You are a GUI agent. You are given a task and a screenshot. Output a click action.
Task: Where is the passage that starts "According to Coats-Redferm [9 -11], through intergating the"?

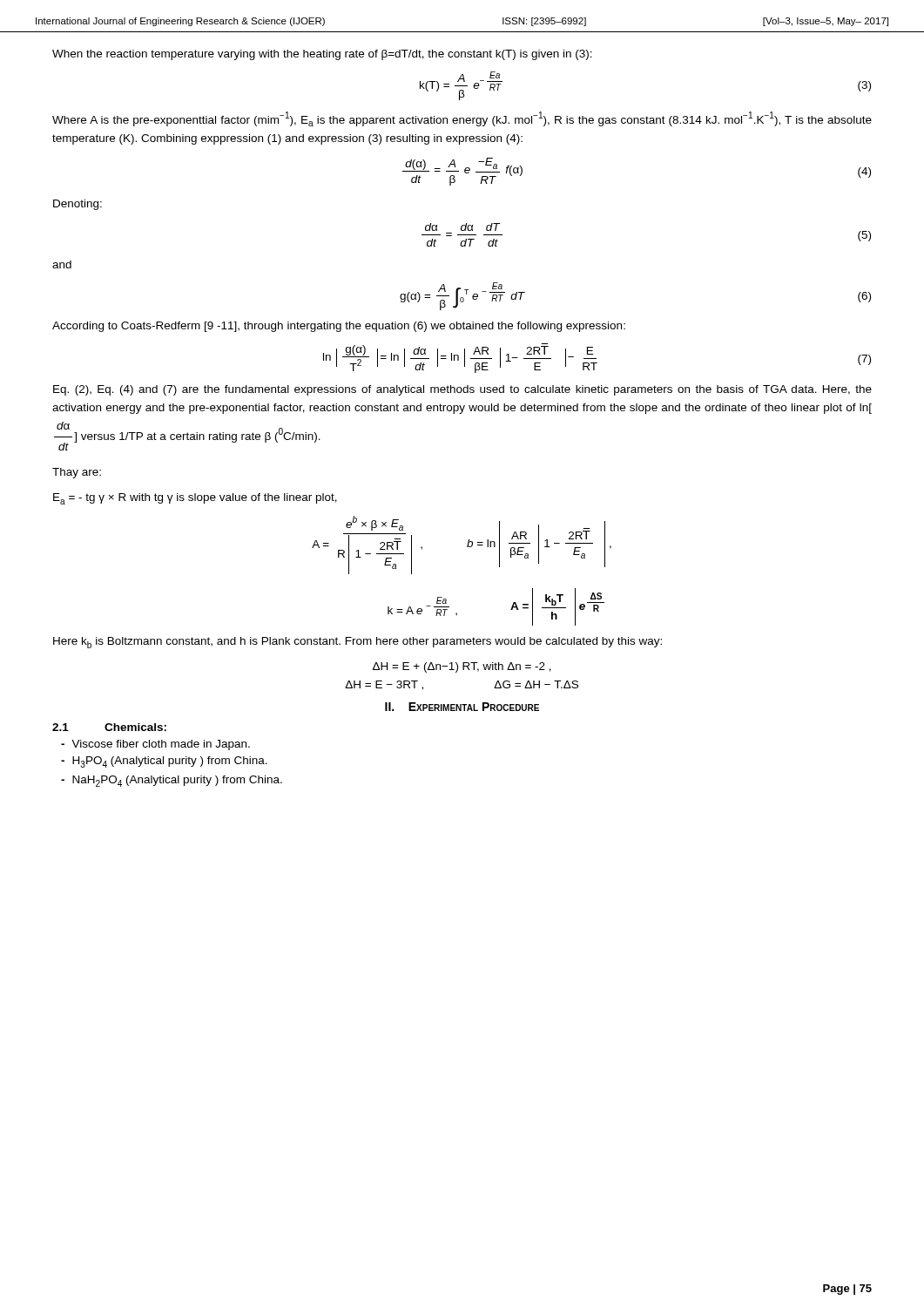click(x=339, y=326)
